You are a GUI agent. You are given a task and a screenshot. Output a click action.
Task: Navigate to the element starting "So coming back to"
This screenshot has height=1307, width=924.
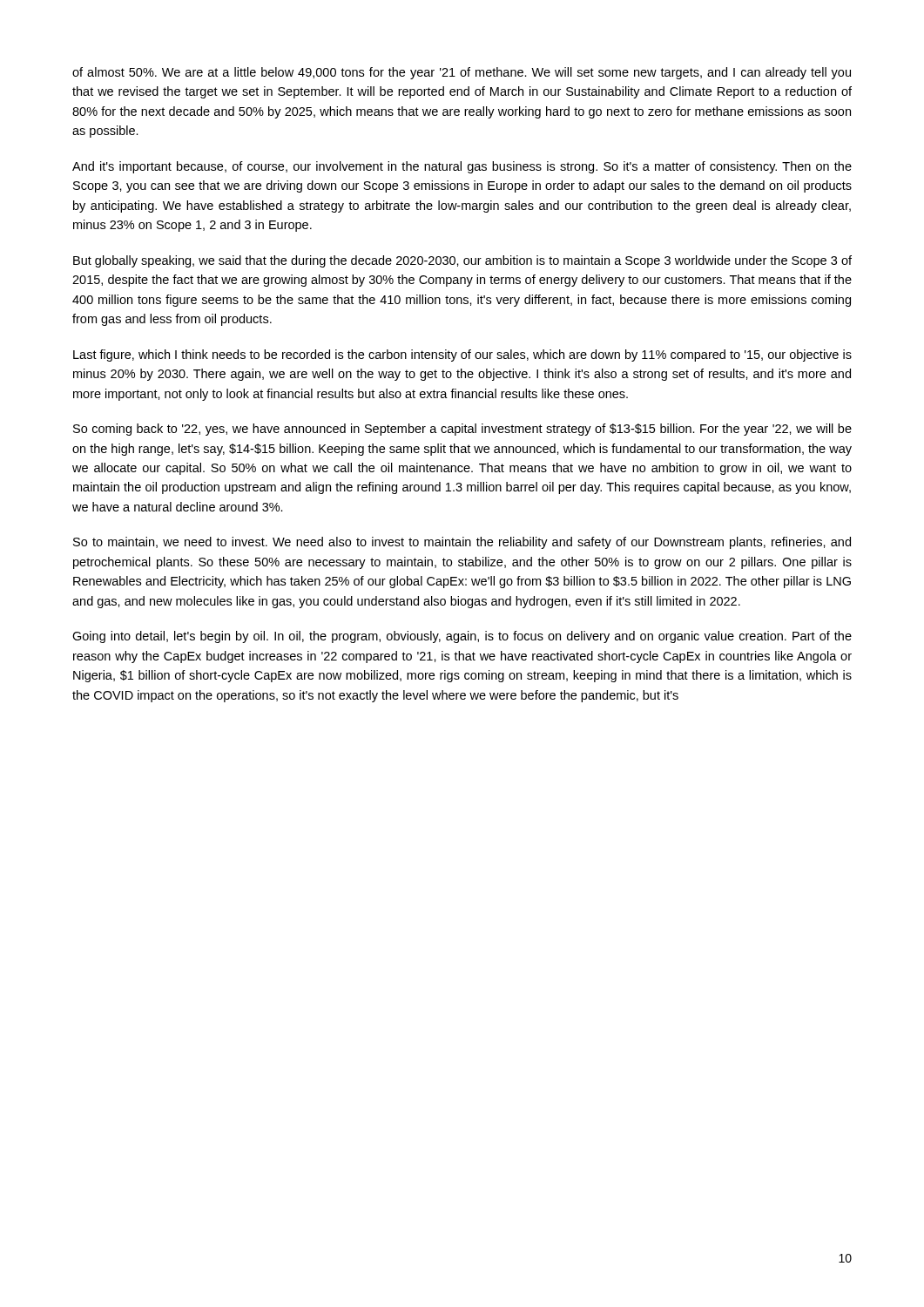click(x=462, y=468)
